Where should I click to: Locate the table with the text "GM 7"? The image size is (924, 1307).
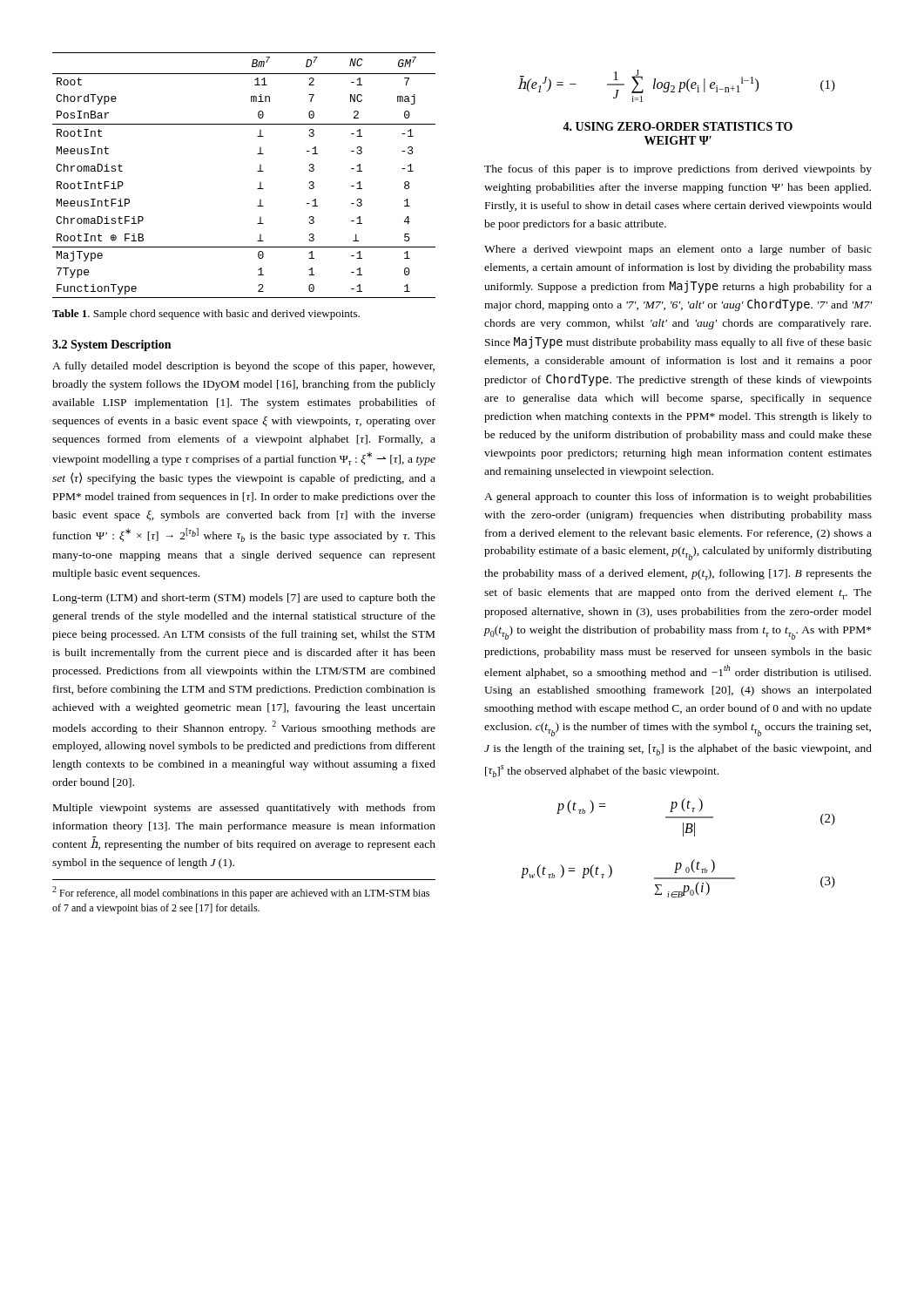point(244,175)
